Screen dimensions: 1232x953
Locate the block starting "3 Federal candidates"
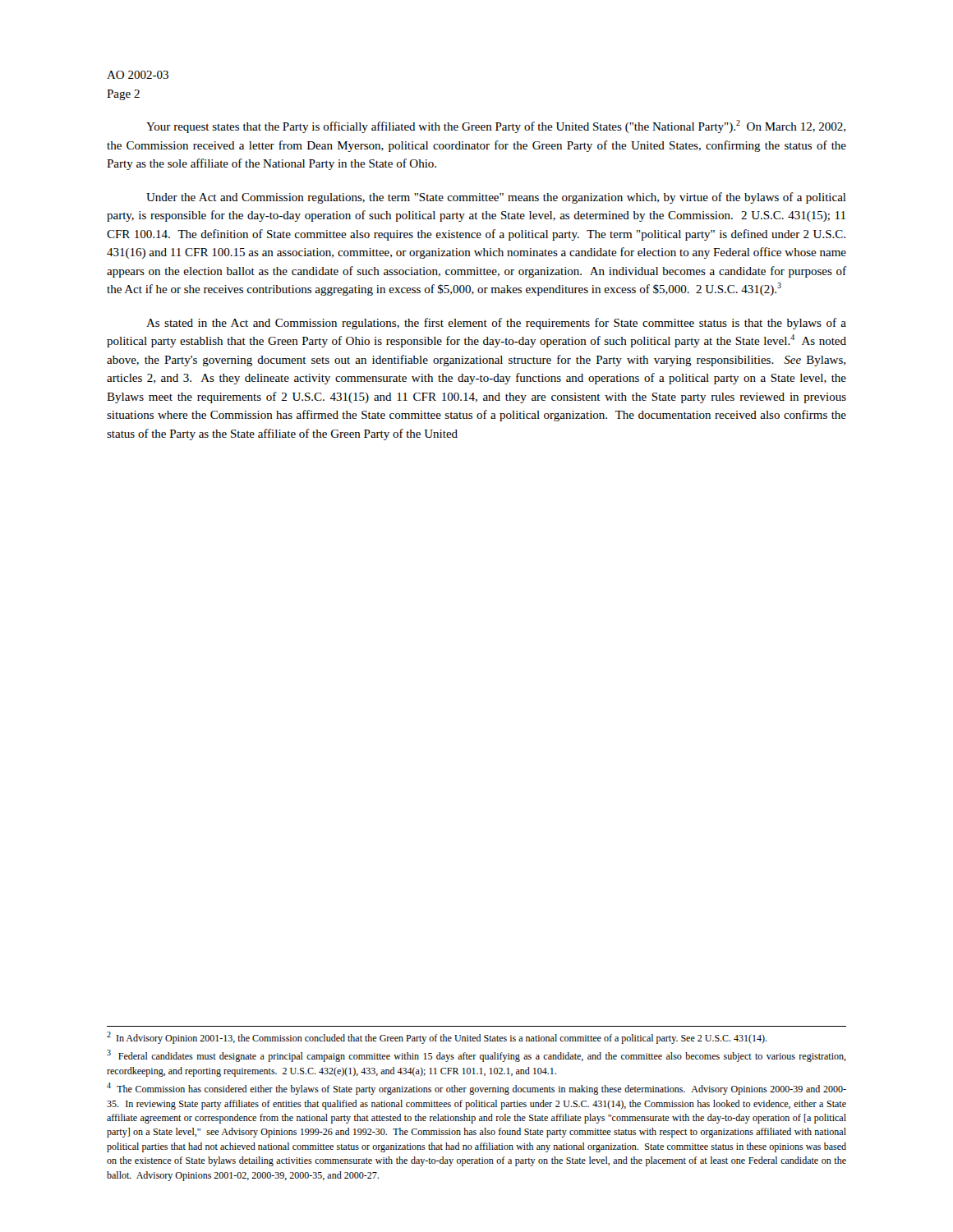(476, 1063)
